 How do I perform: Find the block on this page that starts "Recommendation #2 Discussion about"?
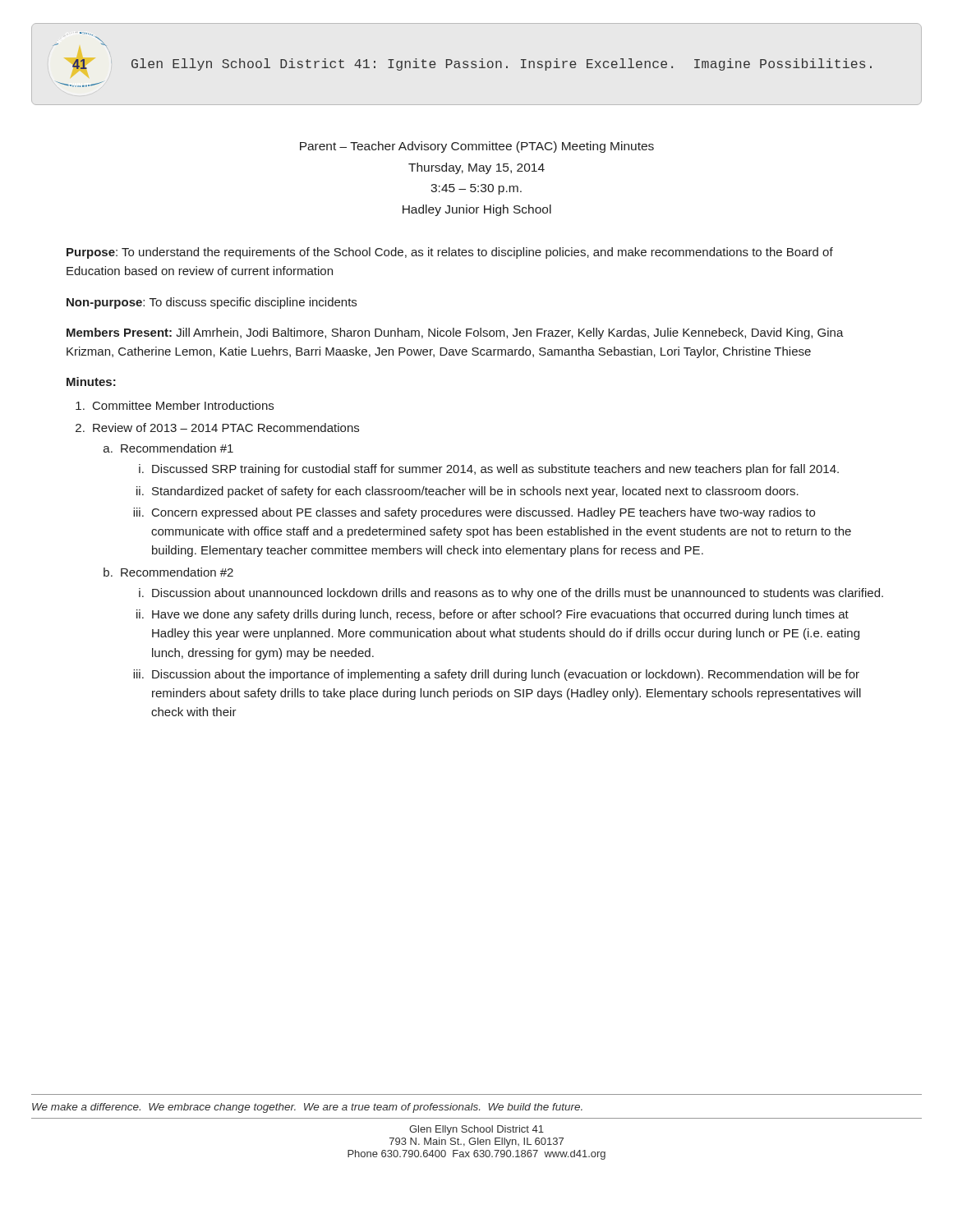(504, 643)
